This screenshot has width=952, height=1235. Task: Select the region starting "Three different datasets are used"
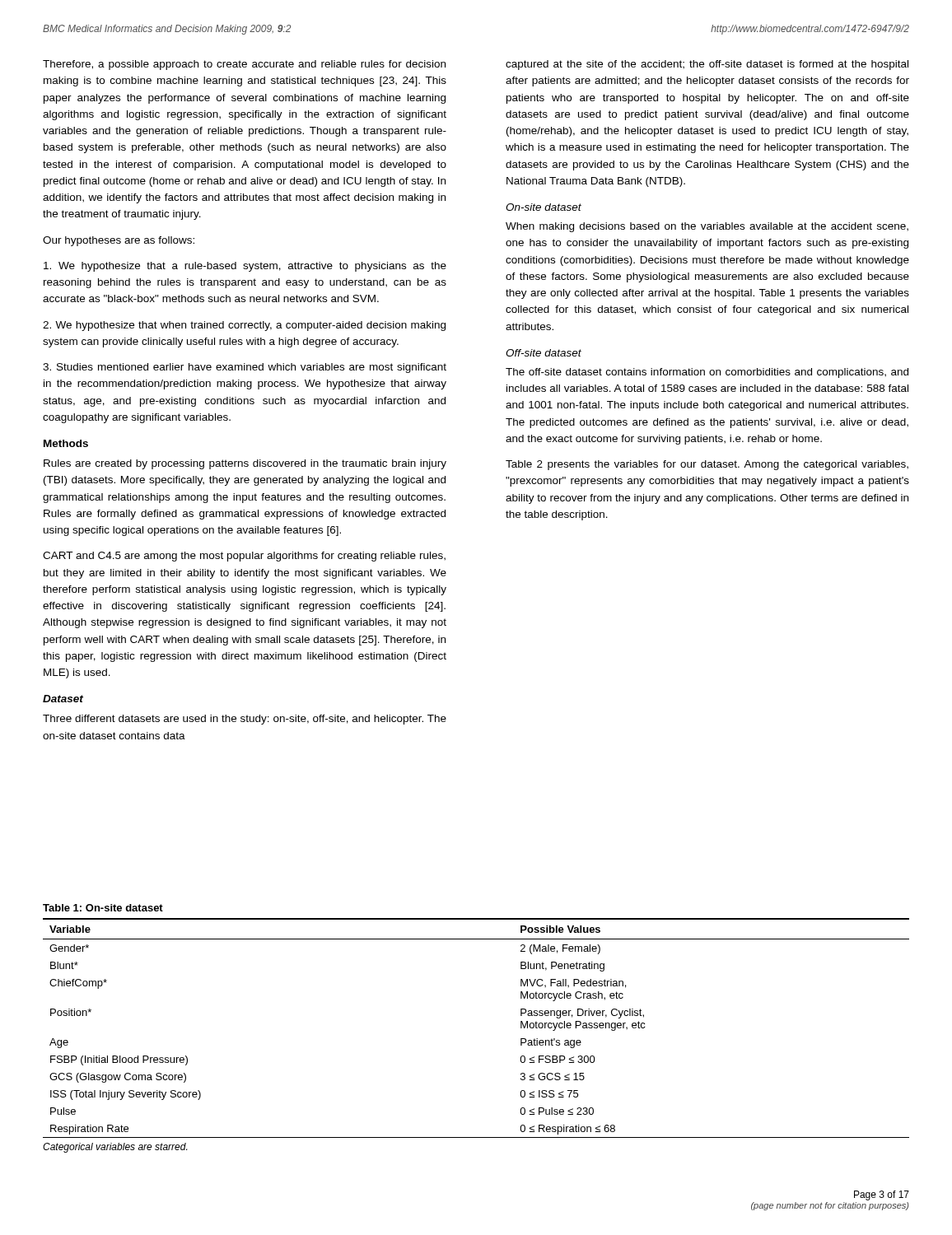[x=245, y=727]
